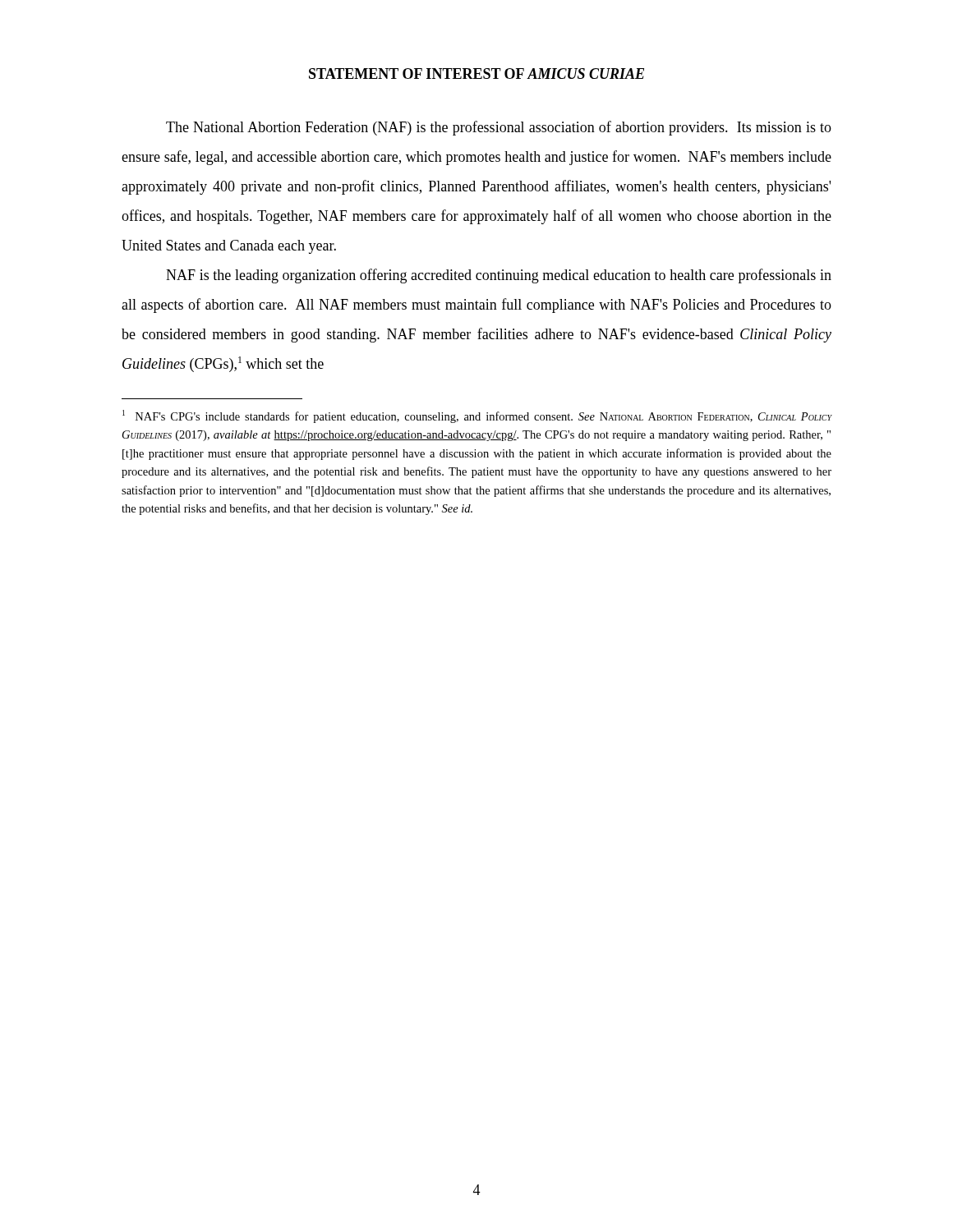Click where it says "STATEMENT OF INTEREST OF AMICUS CURIAE"
Image resolution: width=953 pixels, height=1232 pixels.
pyautogui.click(x=476, y=74)
